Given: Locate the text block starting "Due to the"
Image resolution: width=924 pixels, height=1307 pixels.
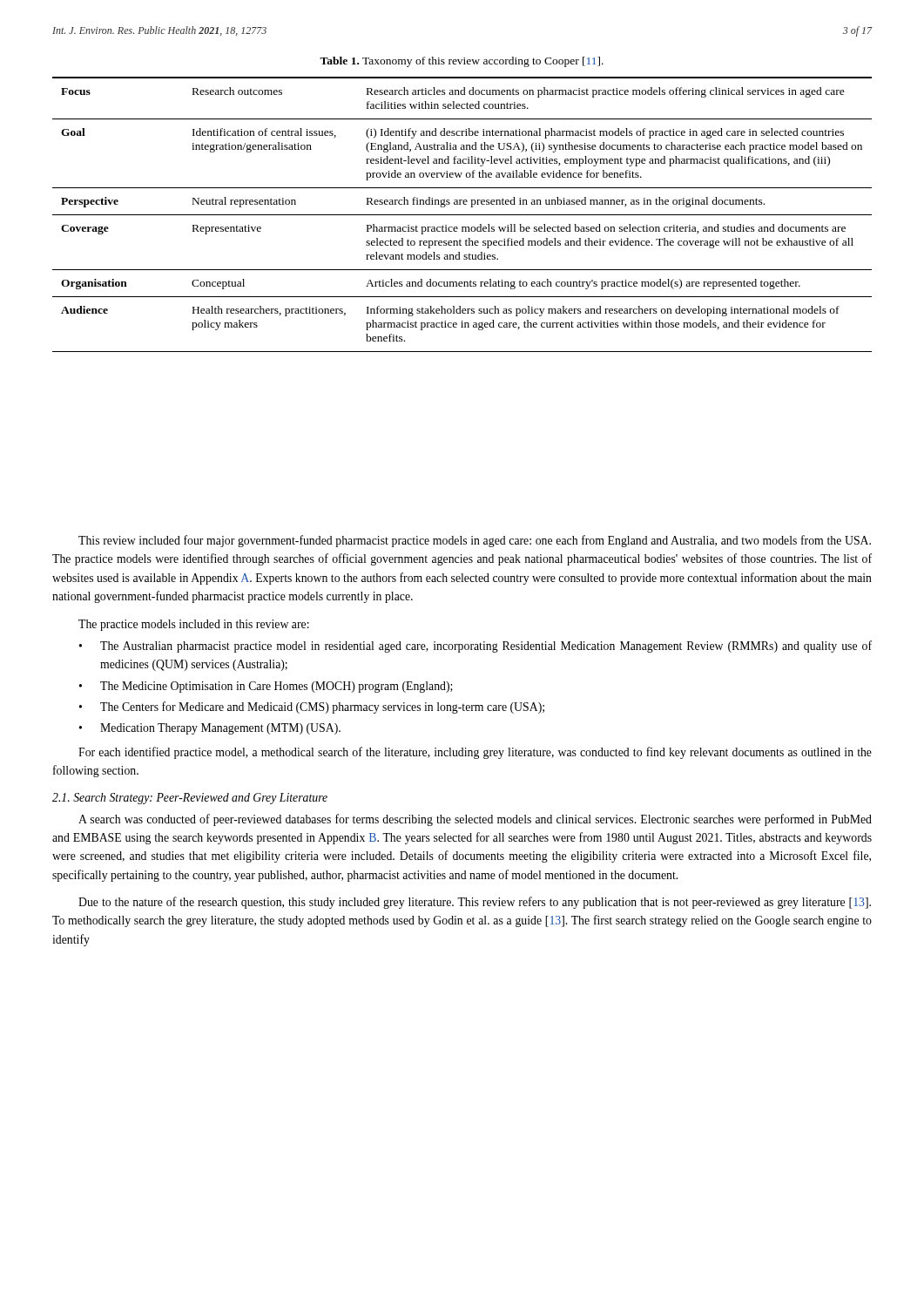Looking at the screenshot, I should click(462, 921).
